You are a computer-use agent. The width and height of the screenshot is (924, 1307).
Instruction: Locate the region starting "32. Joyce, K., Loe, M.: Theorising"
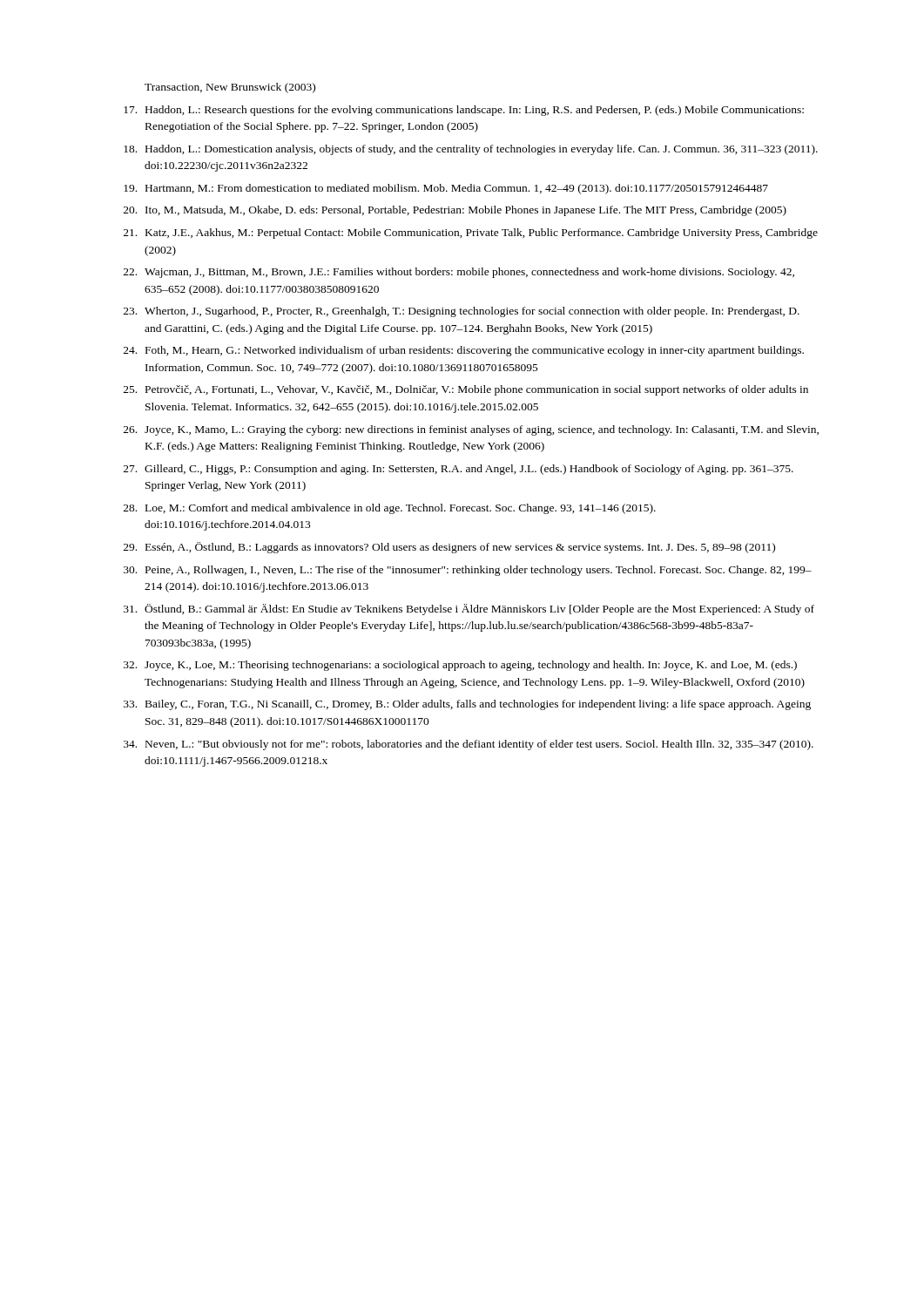point(462,673)
